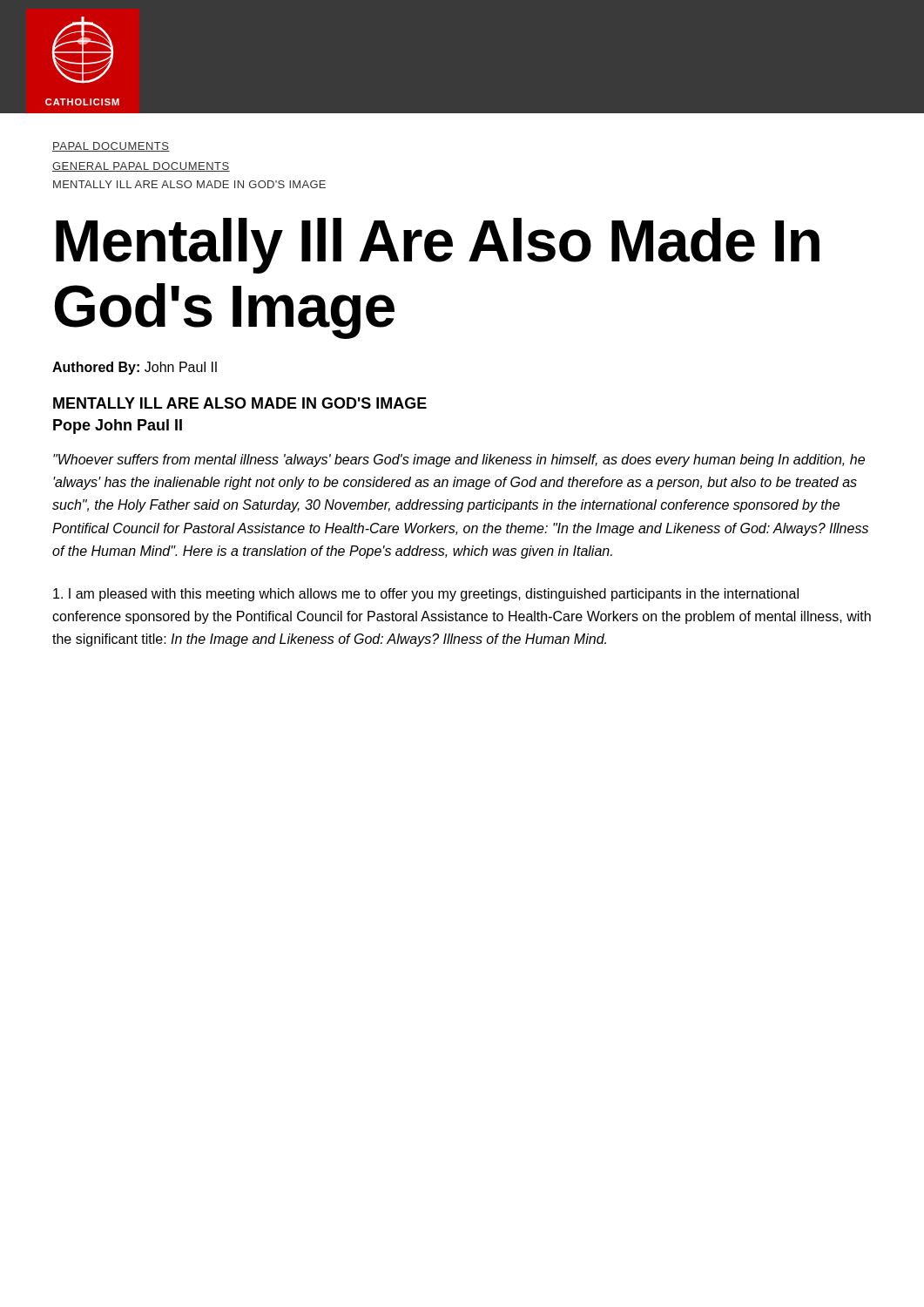
Task: Find the text that says "PAPAL DOCUMENTS"
Action: pos(111,146)
